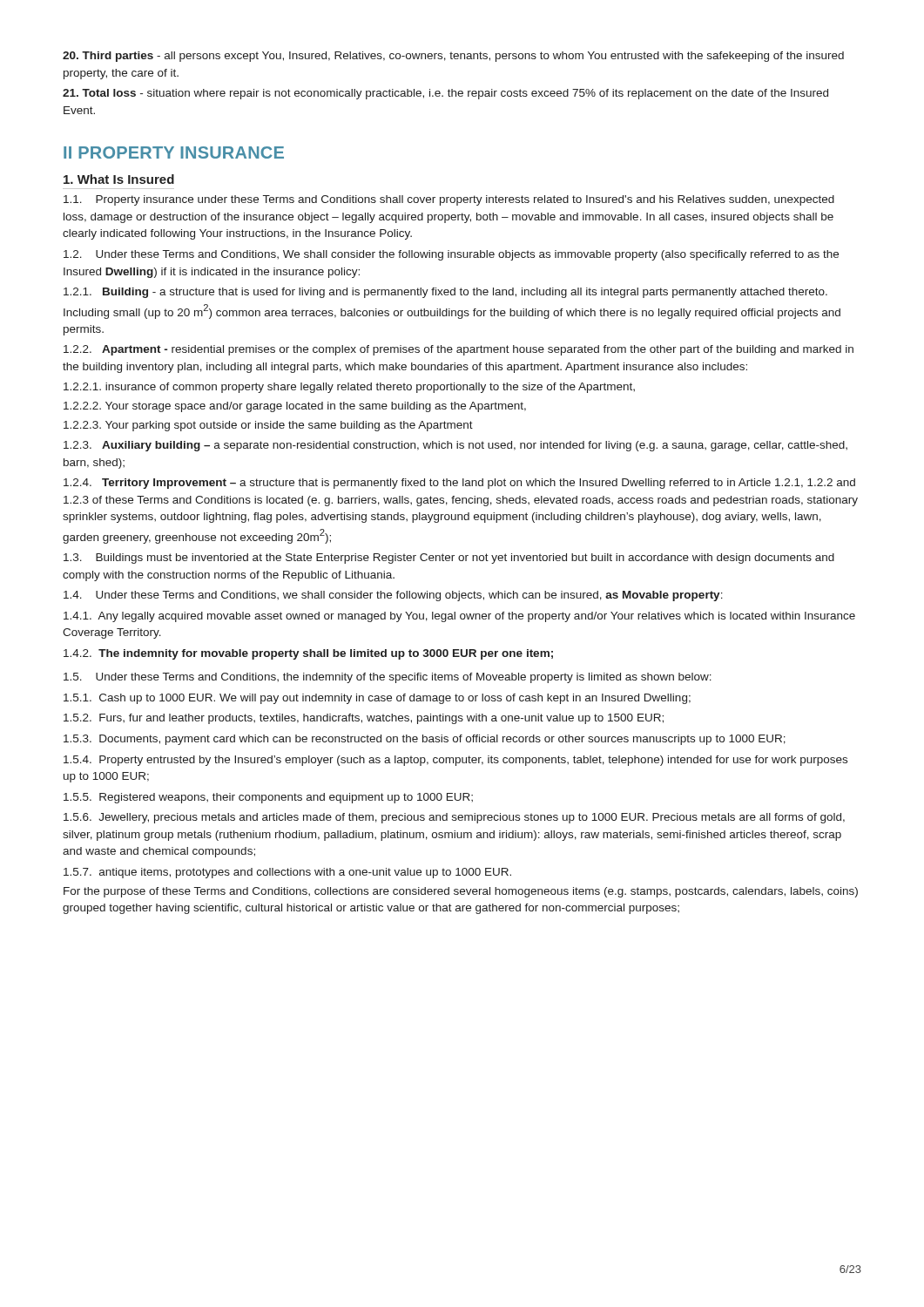
Task: Select the text block with the text "5.2. Furs, fur and leather products, textiles, handicrafts,"
Action: click(x=462, y=718)
